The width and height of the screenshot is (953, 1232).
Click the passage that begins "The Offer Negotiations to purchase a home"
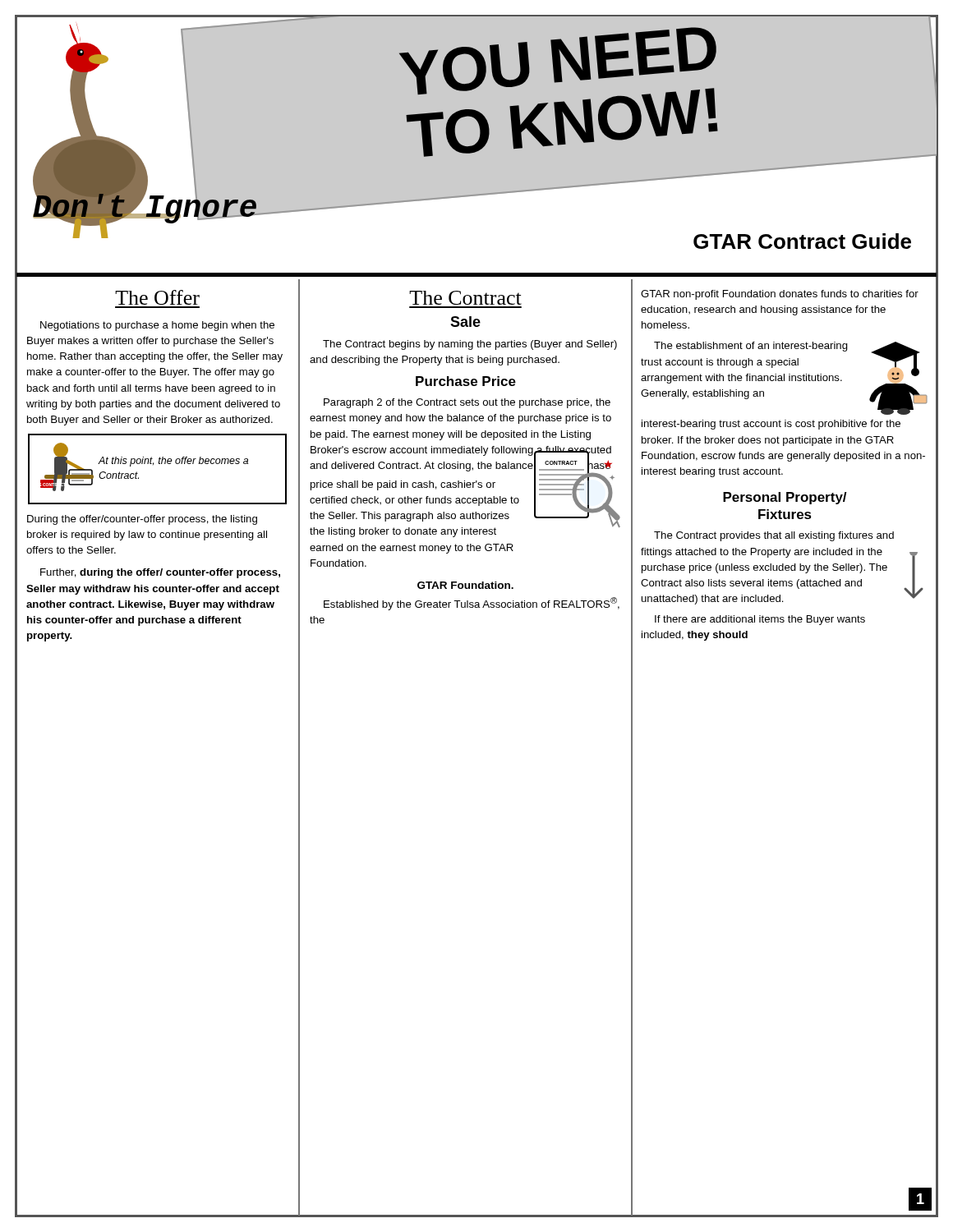pyautogui.click(x=157, y=465)
